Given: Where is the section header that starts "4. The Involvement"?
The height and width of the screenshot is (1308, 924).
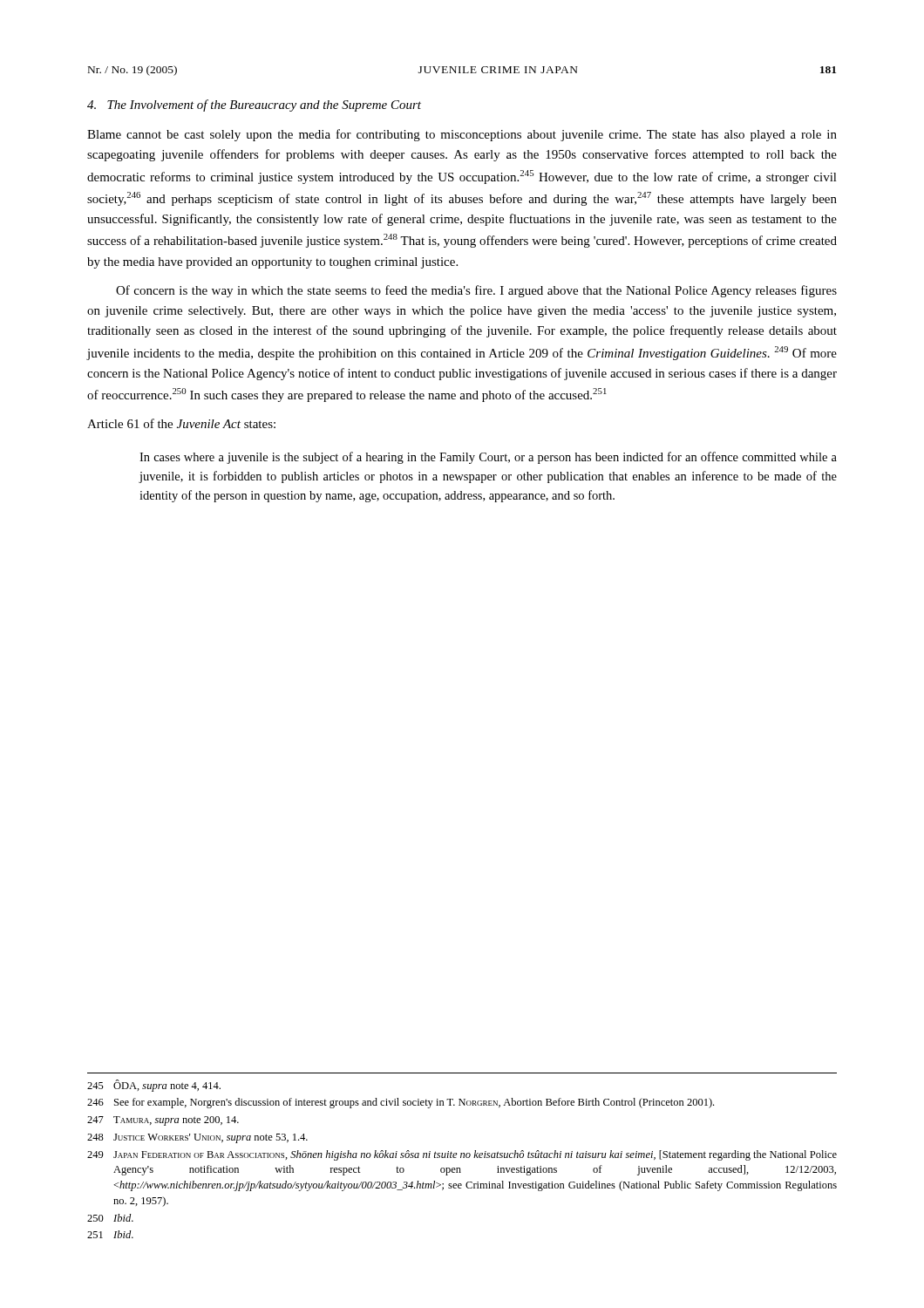Looking at the screenshot, I should (254, 105).
